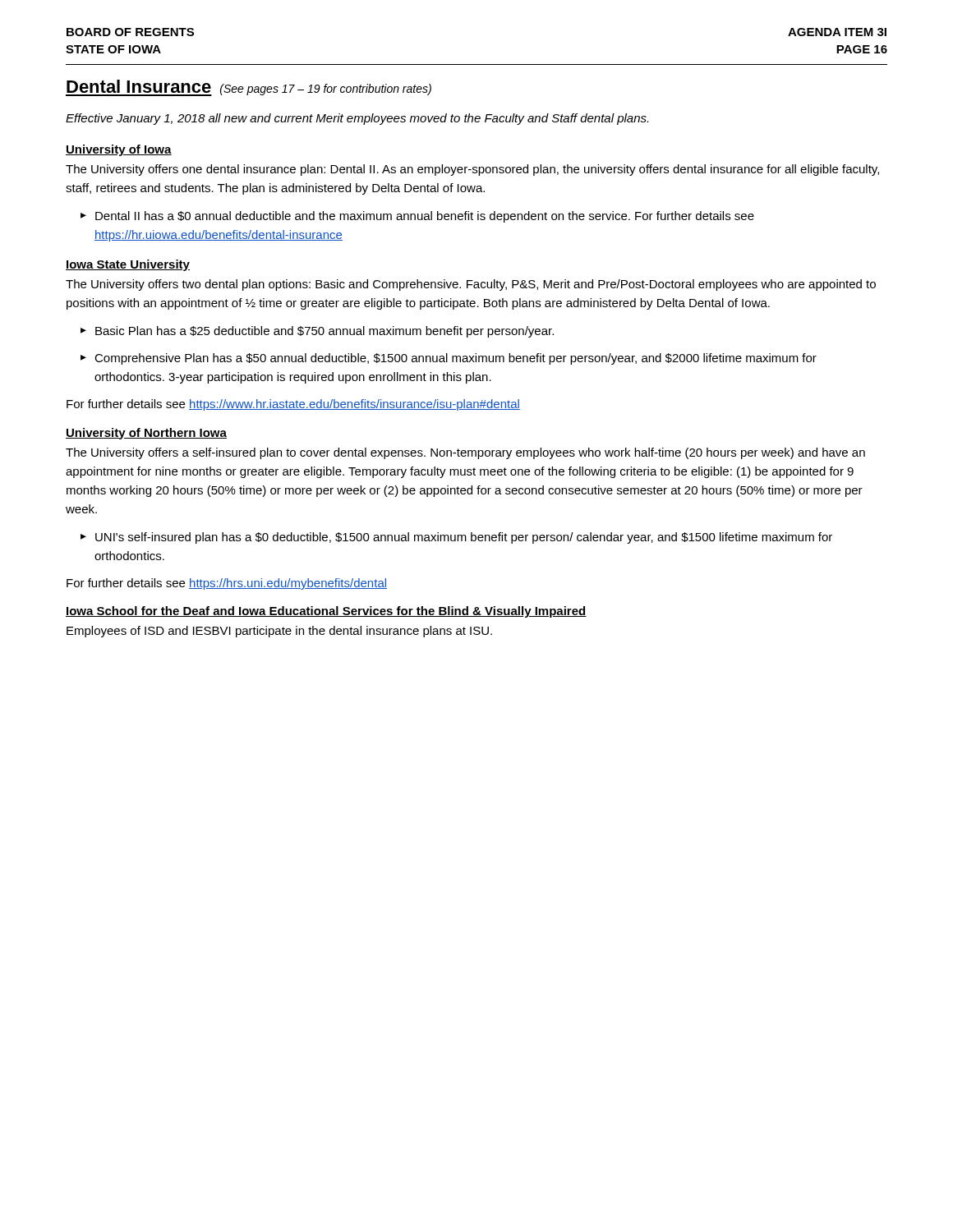Image resolution: width=953 pixels, height=1232 pixels.
Task: Click on the section header that says "Iowa School for the"
Action: [x=326, y=611]
